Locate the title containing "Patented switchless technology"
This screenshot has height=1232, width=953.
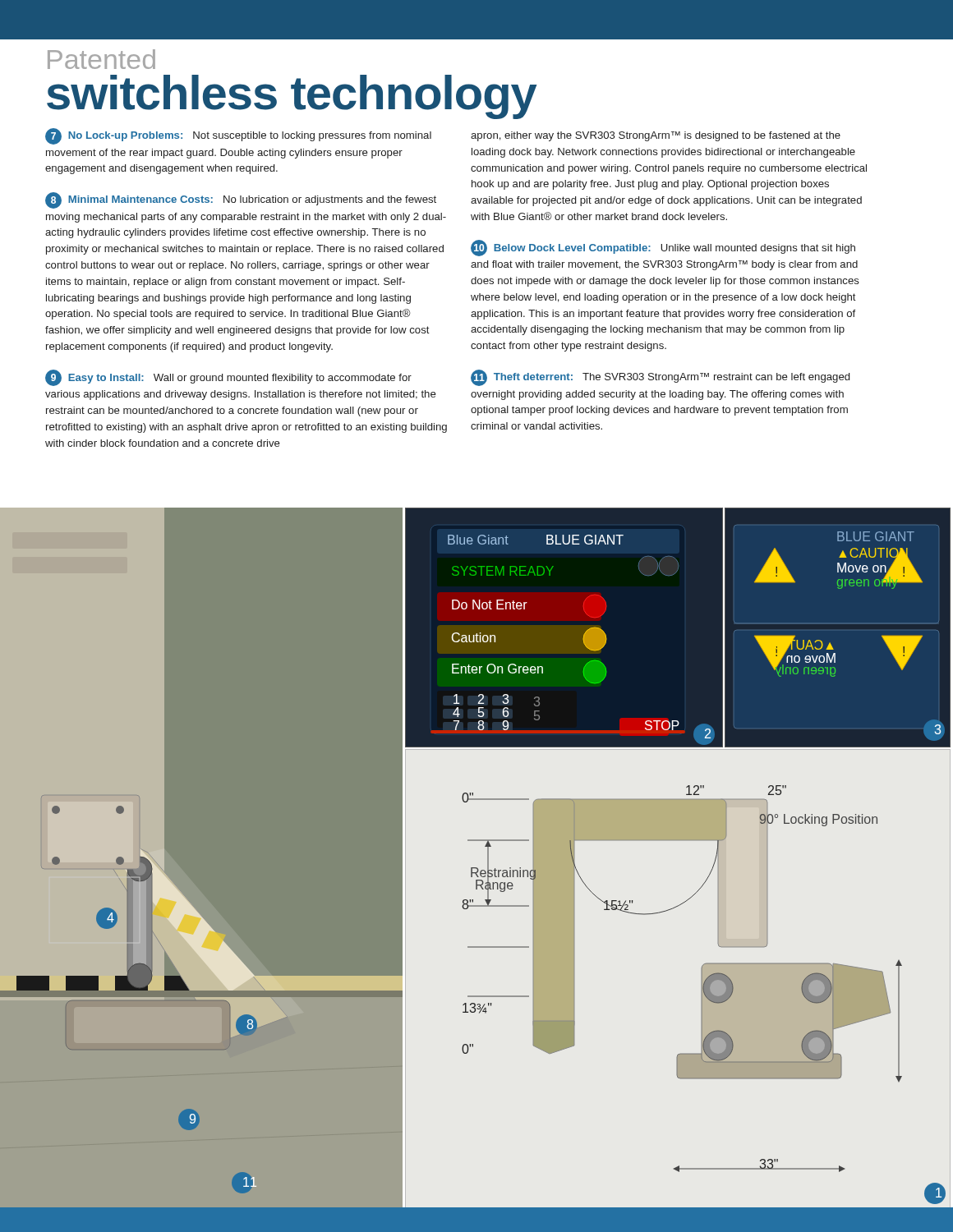333,82
